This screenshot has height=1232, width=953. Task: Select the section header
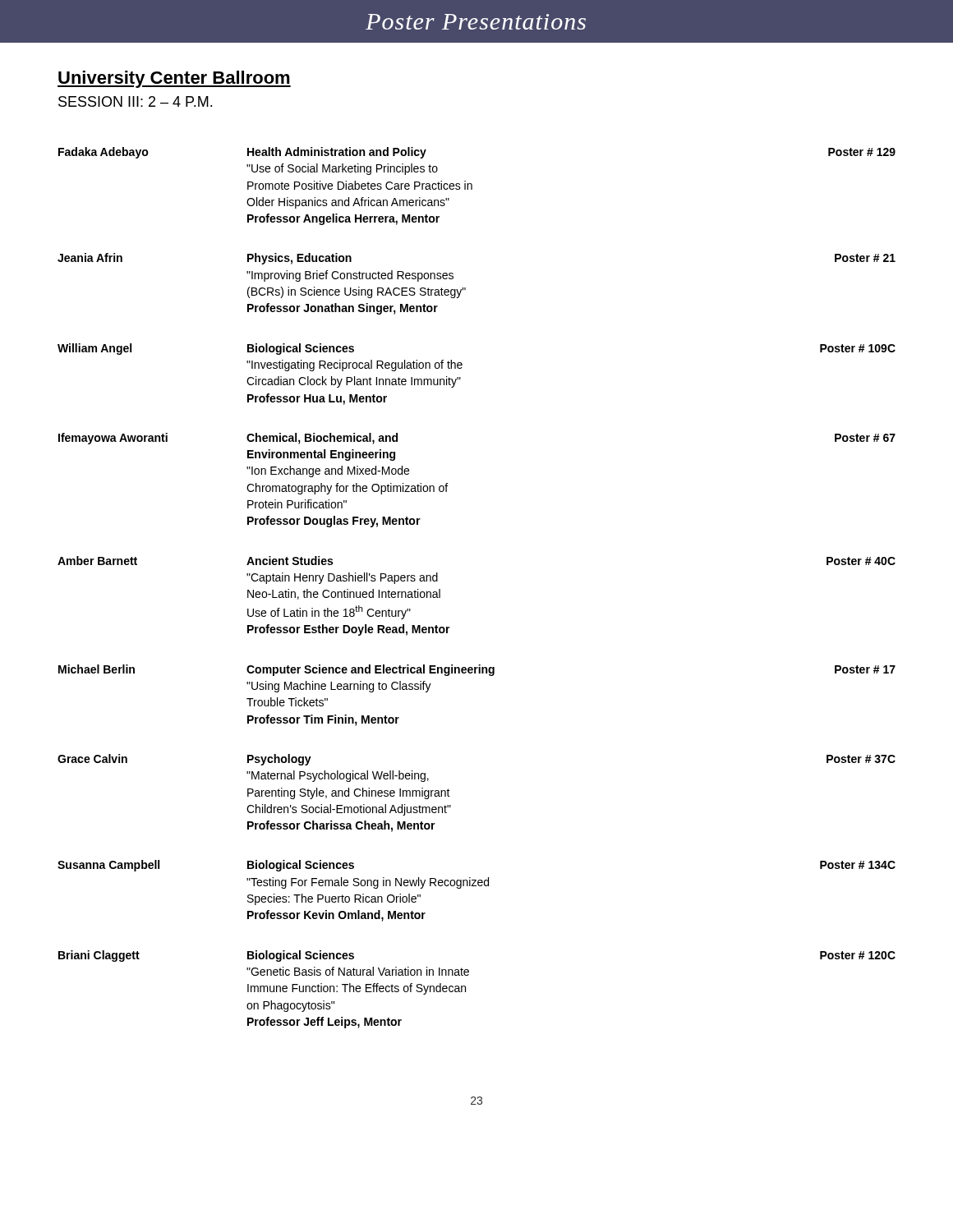(x=174, y=78)
